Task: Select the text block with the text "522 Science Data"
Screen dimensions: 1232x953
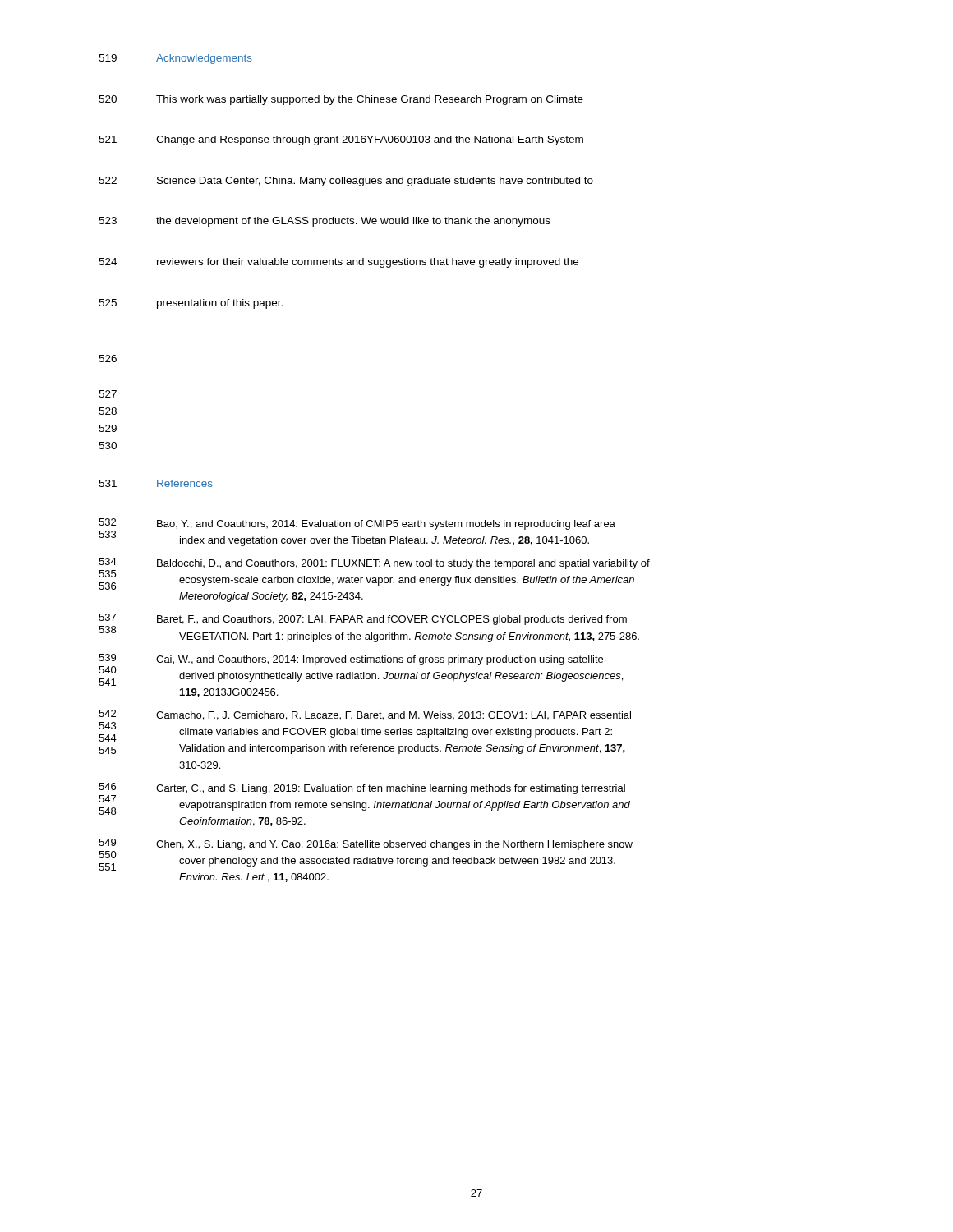Action: (x=476, y=180)
